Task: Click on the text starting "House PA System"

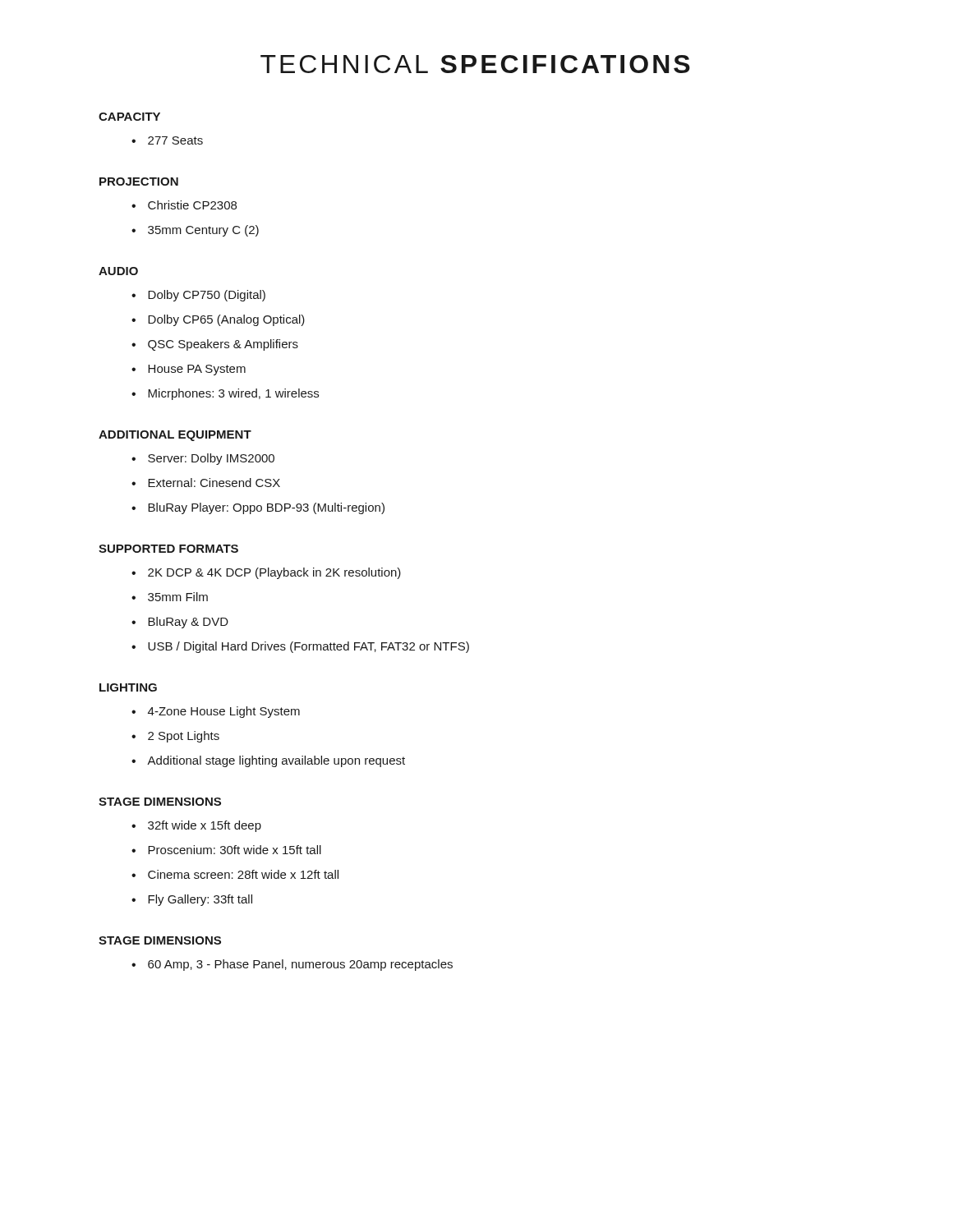Action: click(197, 368)
